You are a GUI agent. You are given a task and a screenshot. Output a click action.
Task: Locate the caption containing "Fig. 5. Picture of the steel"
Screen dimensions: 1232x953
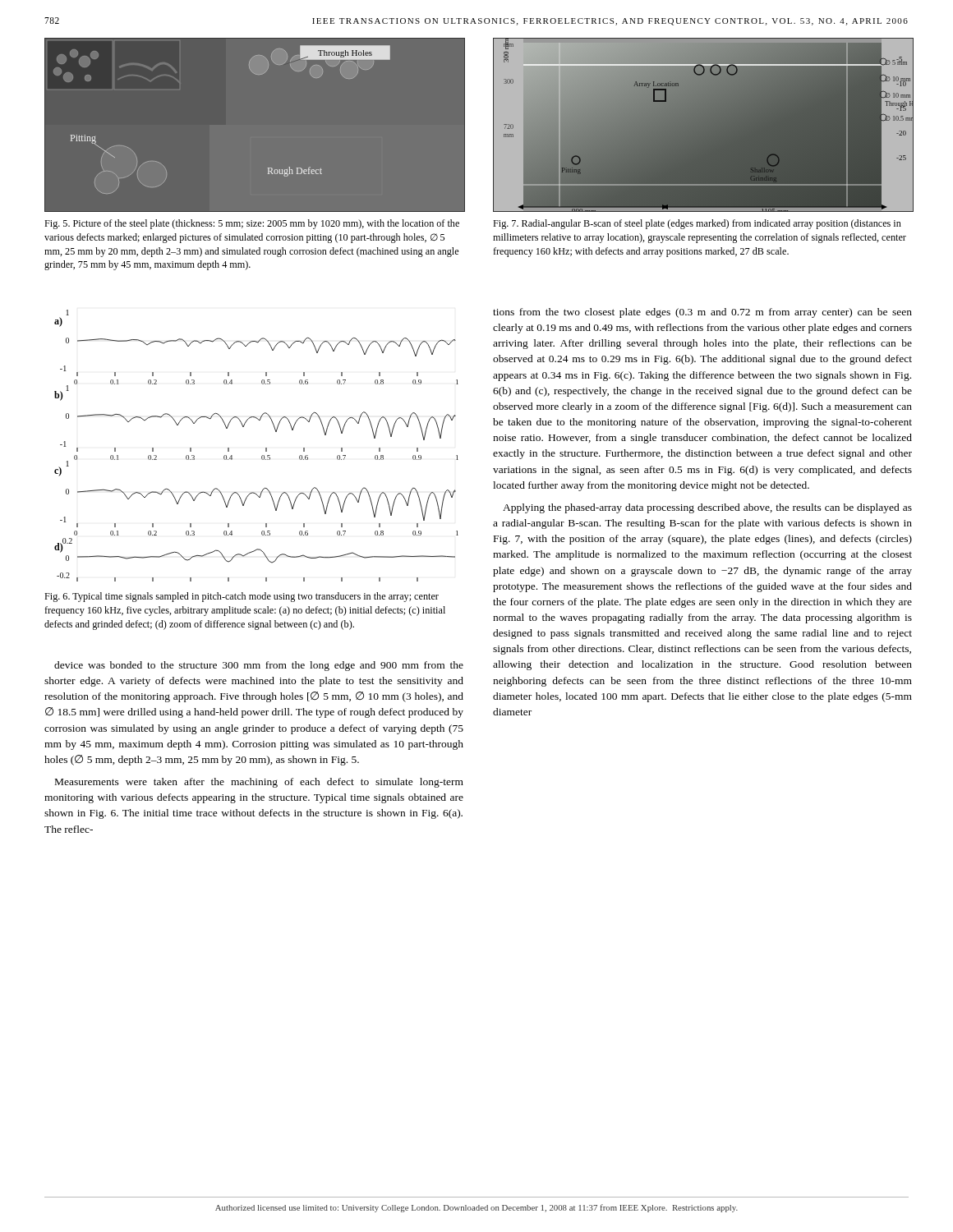(252, 244)
